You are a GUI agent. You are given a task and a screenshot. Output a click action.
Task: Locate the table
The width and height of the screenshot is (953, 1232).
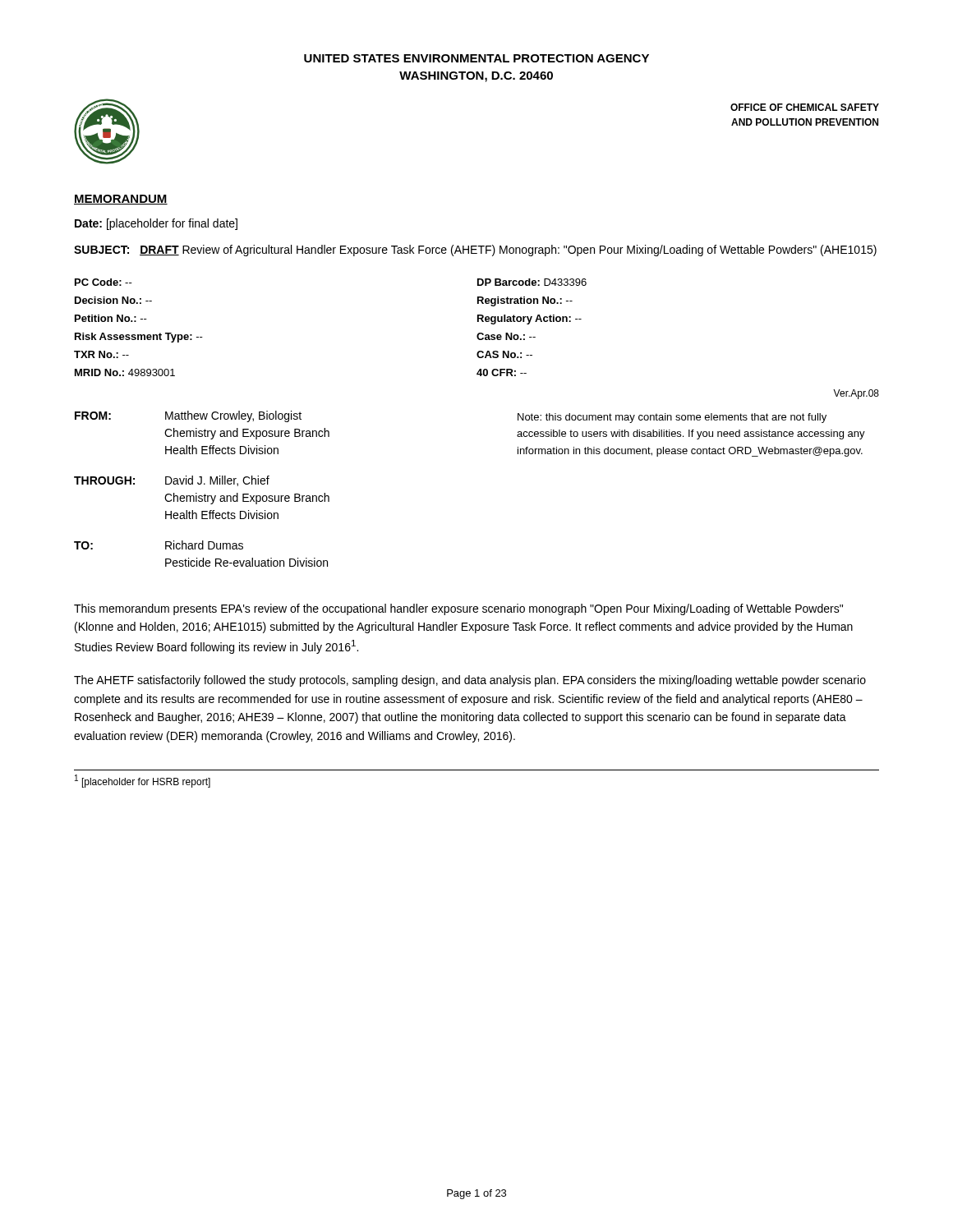476,328
